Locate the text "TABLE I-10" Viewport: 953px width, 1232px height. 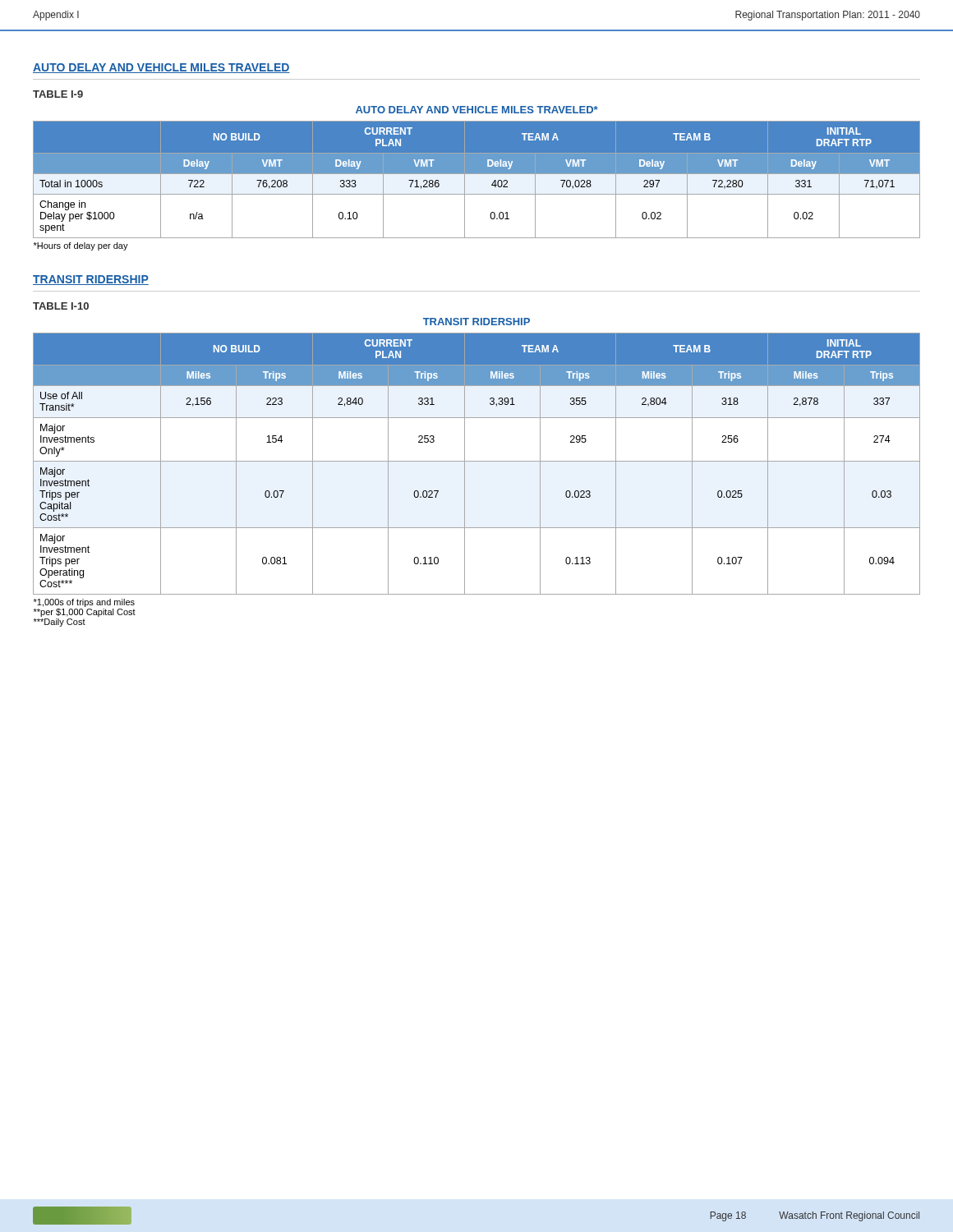61,306
